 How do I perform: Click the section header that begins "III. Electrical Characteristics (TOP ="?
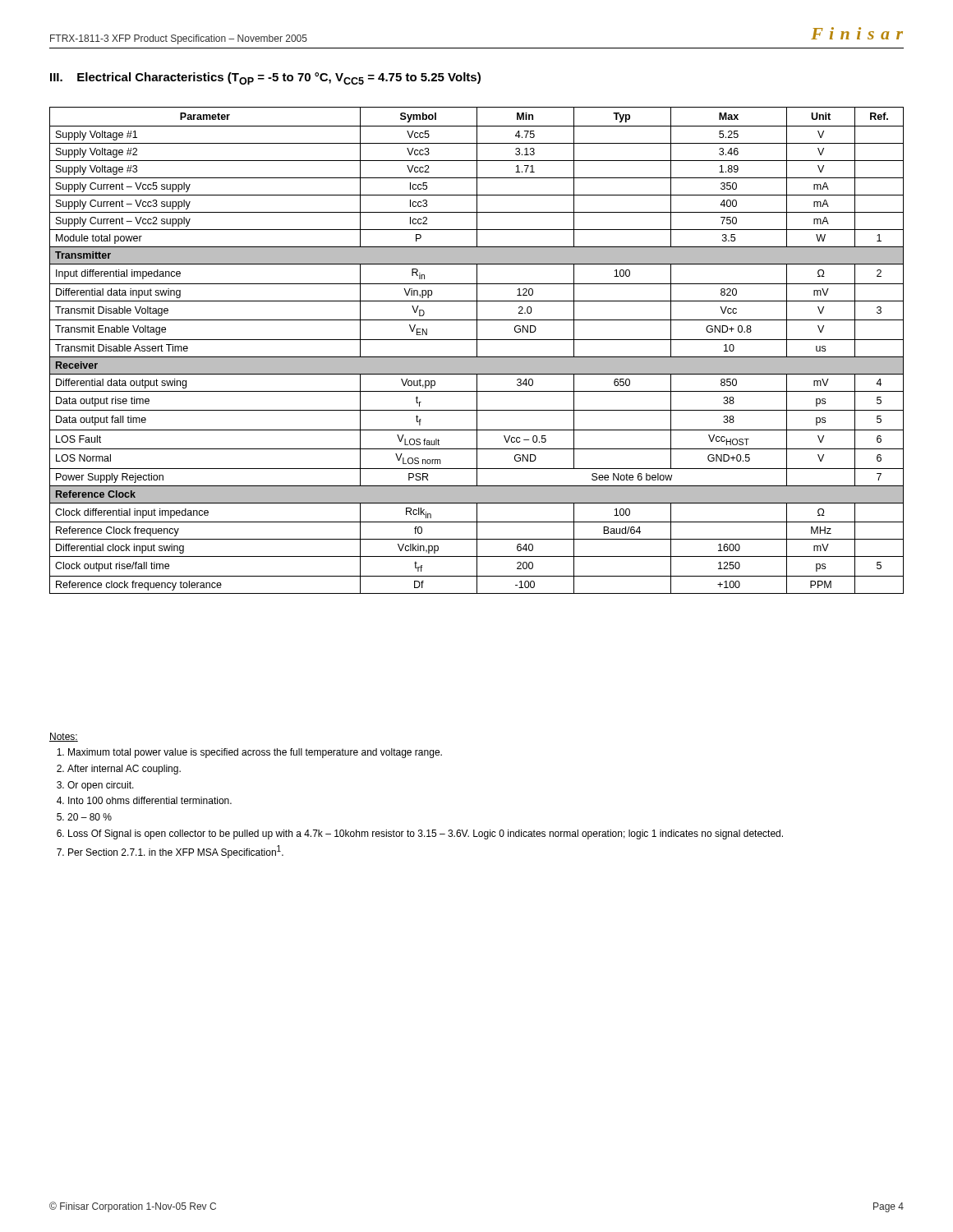click(265, 78)
